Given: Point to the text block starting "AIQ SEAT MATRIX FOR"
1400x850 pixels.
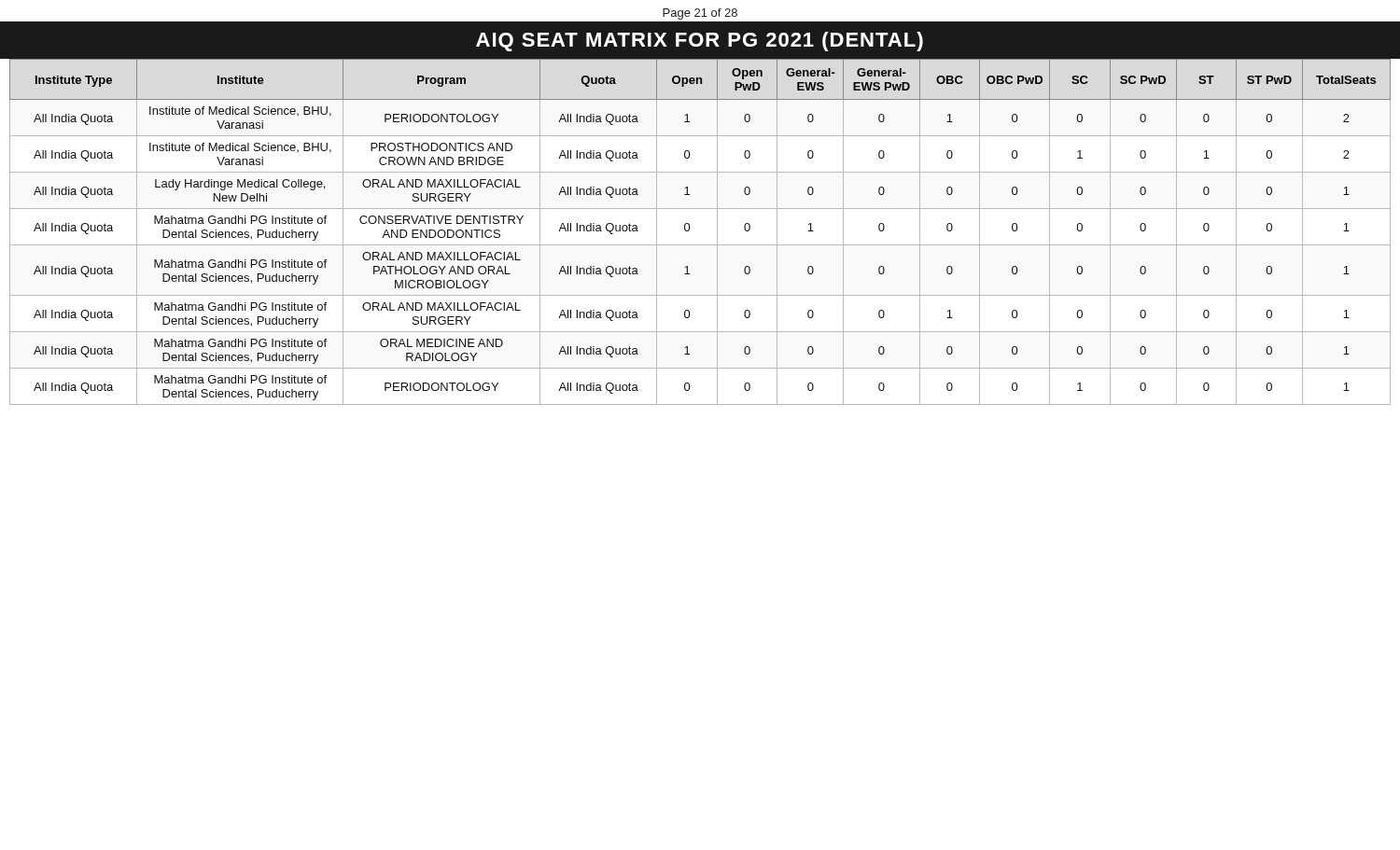Looking at the screenshot, I should (x=700, y=40).
